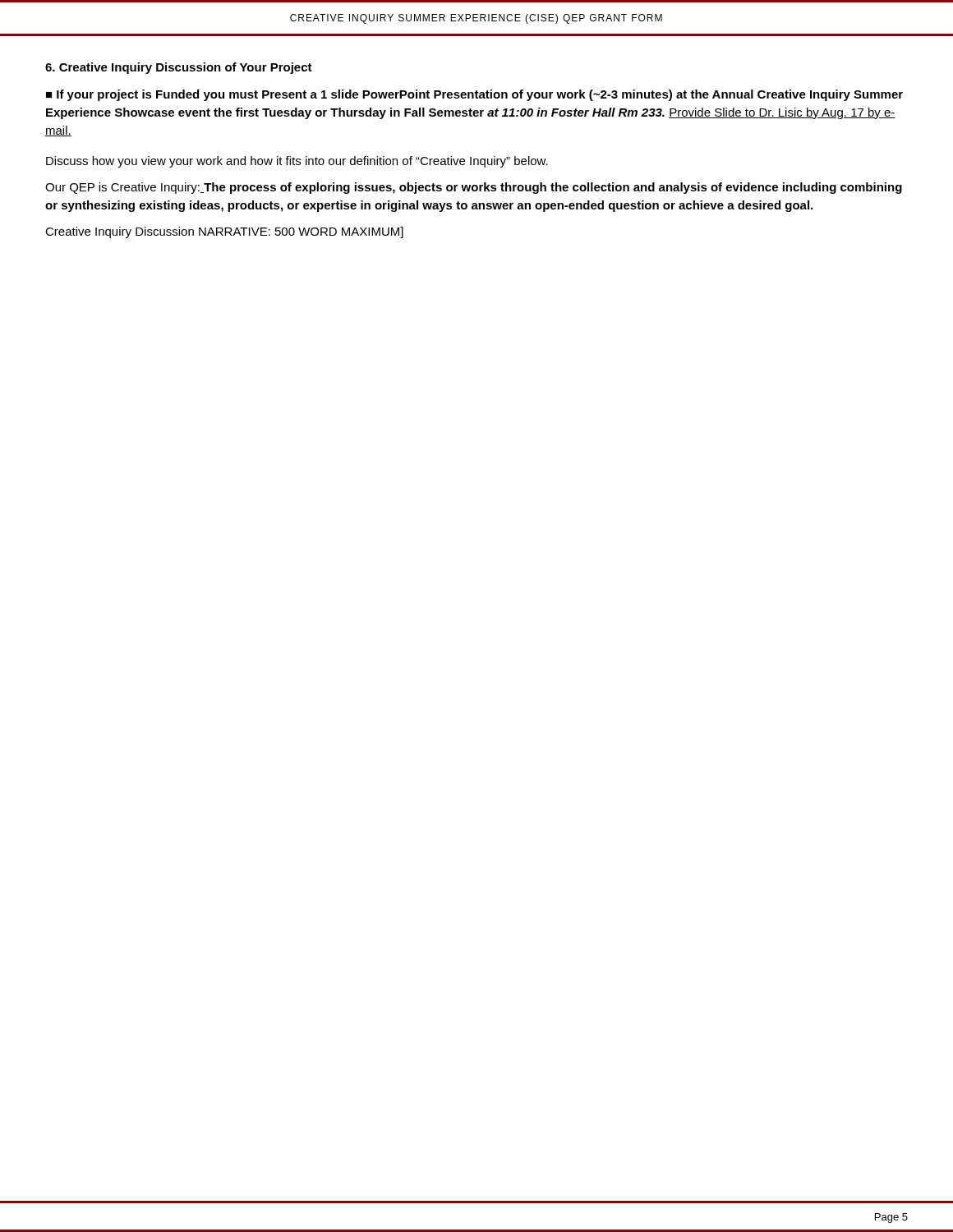This screenshot has height=1232, width=953.
Task: Find the text block starting "Our QEP is Creative"
Action: (474, 196)
